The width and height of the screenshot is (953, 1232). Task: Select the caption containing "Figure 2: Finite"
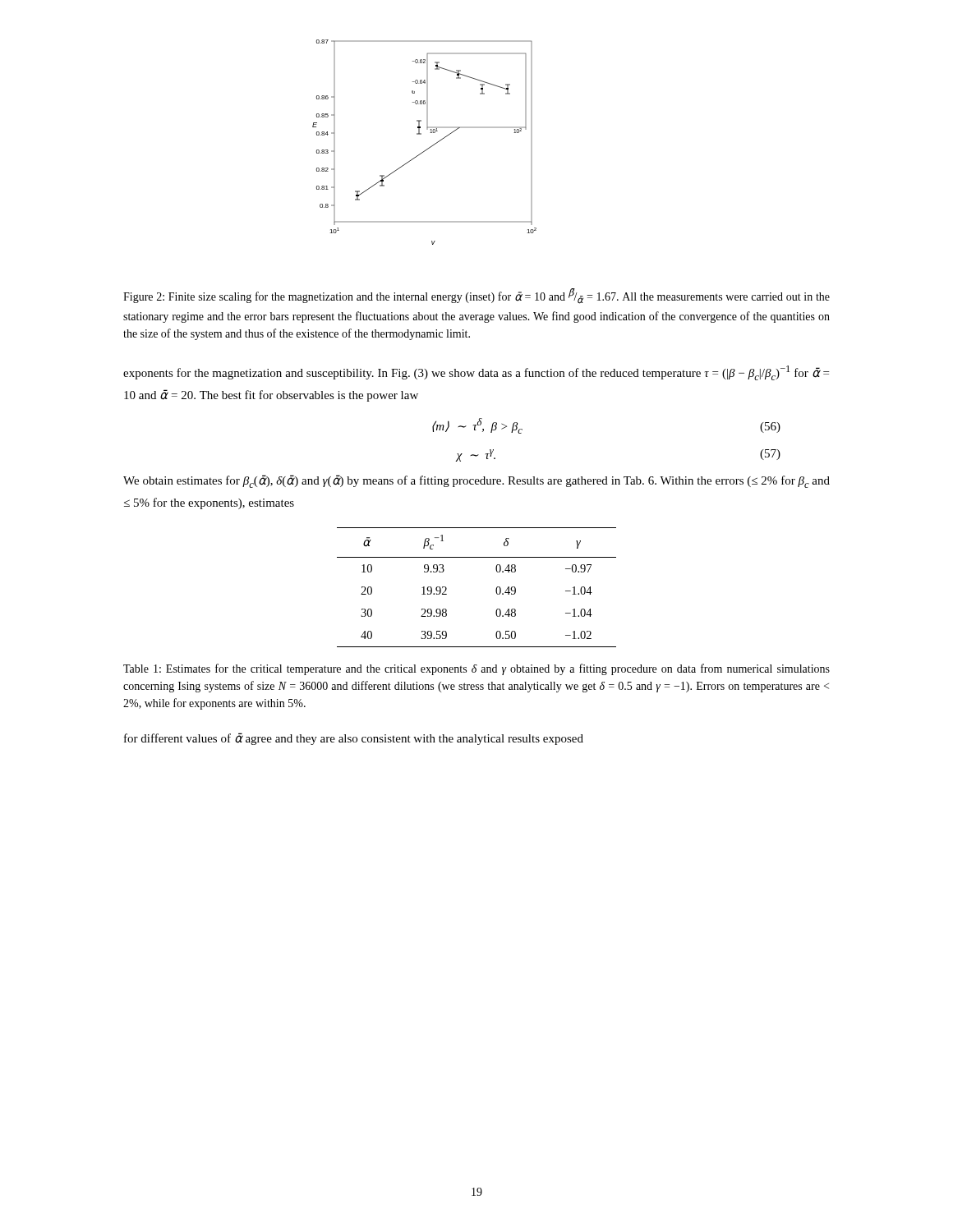point(476,314)
